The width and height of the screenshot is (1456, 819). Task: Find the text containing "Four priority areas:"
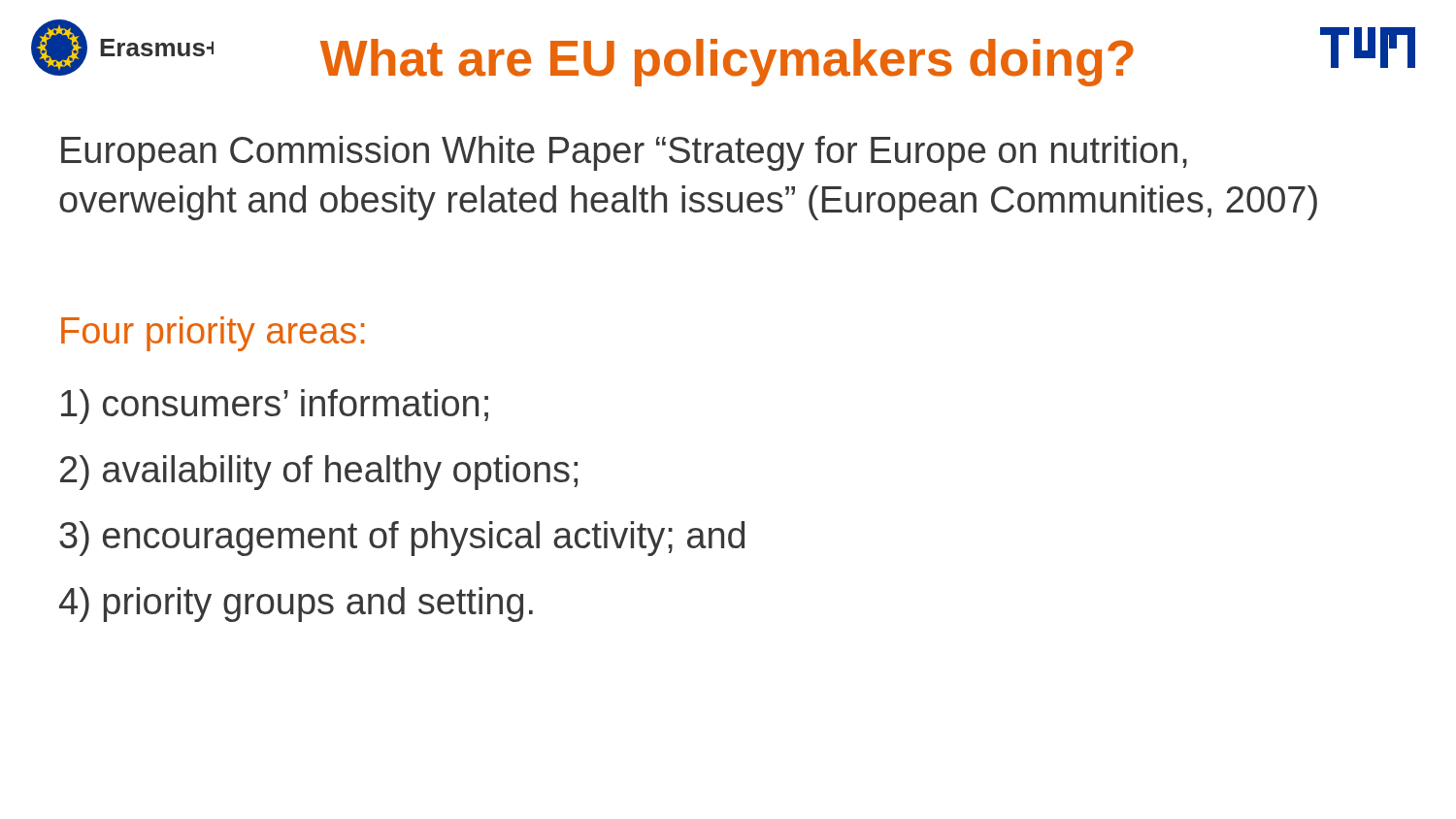pyautogui.click(x=213, y=331)
